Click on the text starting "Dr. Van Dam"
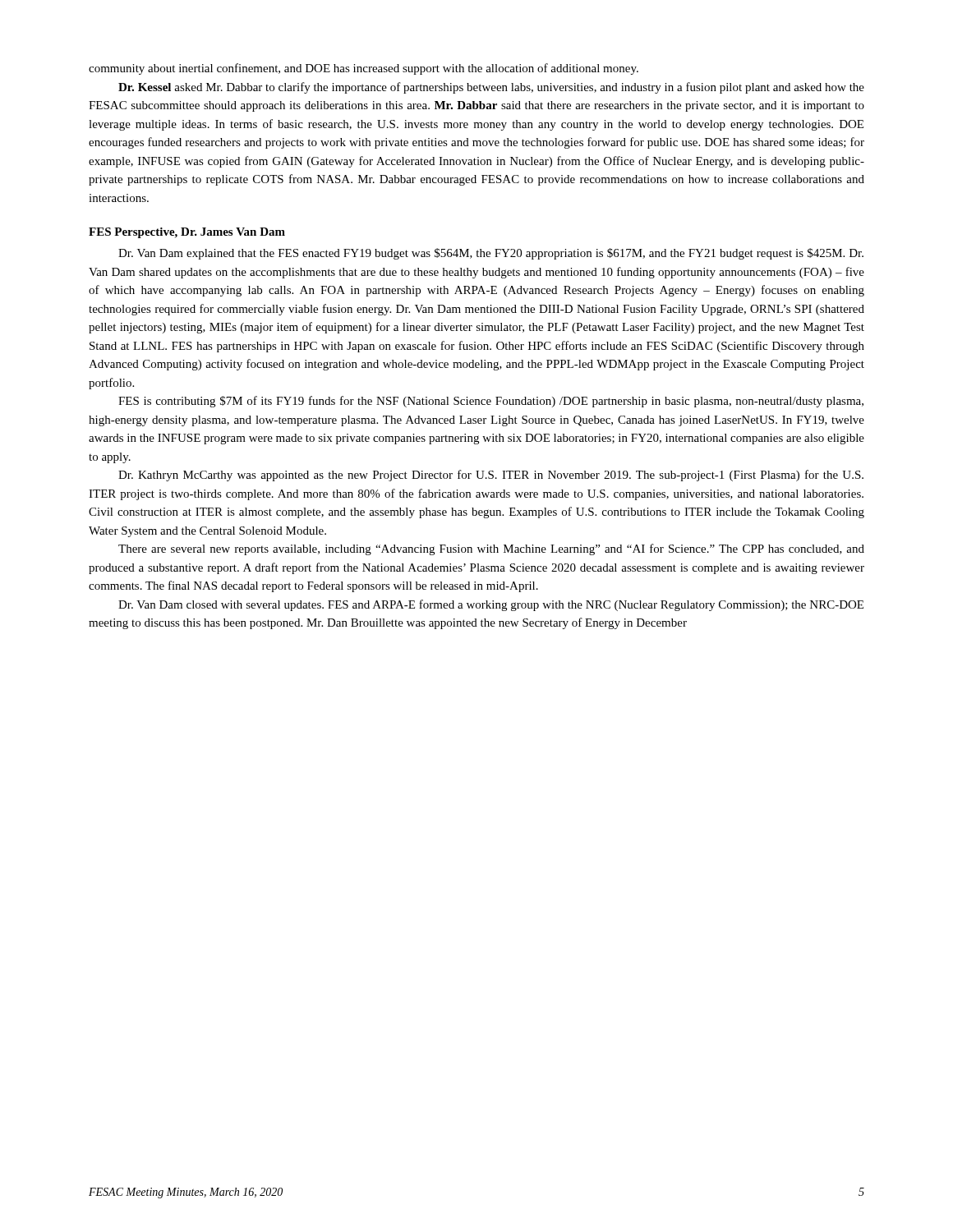This screenshot has height=1232, width=953. coord(476,438)
